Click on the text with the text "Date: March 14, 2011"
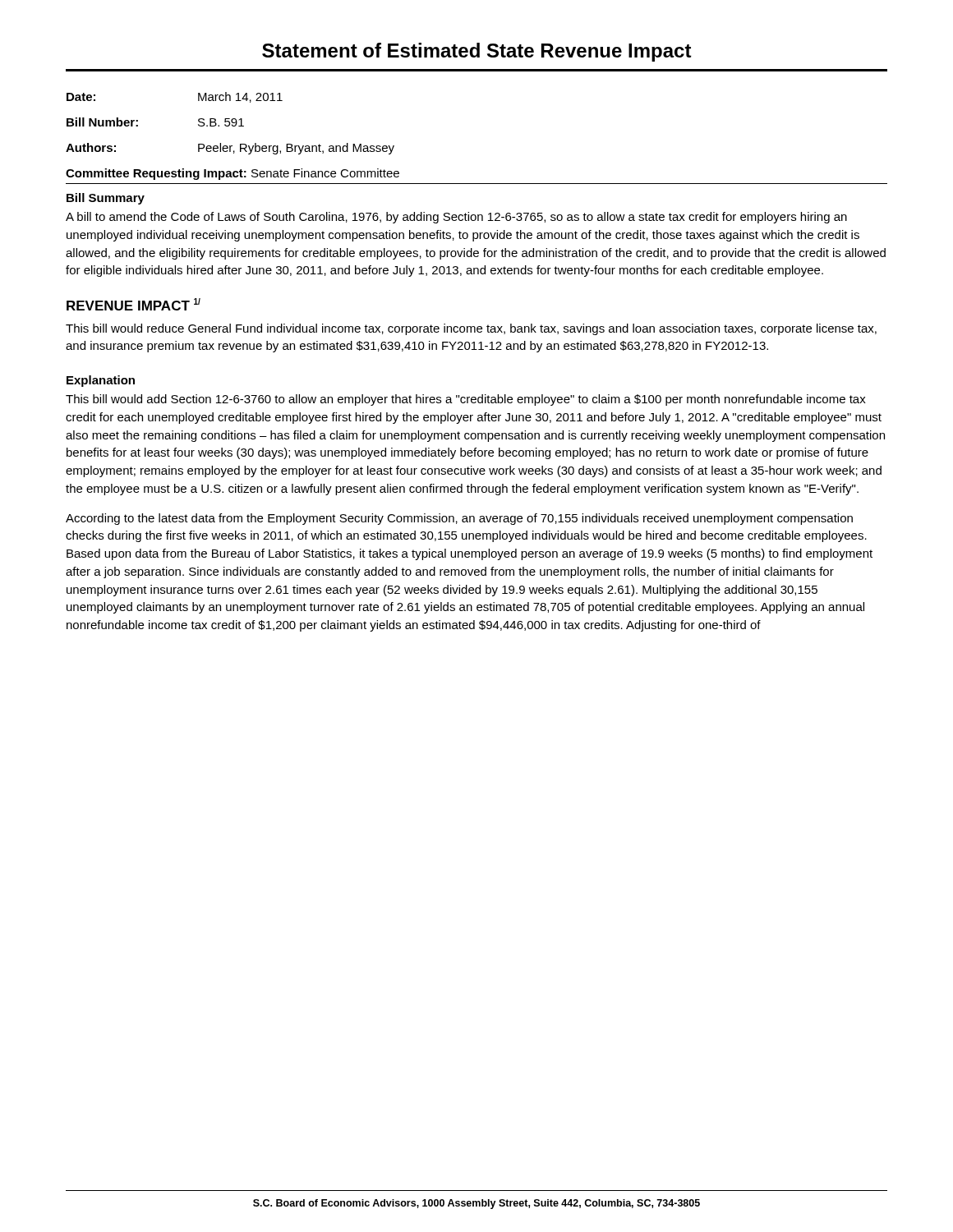The image size is (953, 1232). coord(80,97)
